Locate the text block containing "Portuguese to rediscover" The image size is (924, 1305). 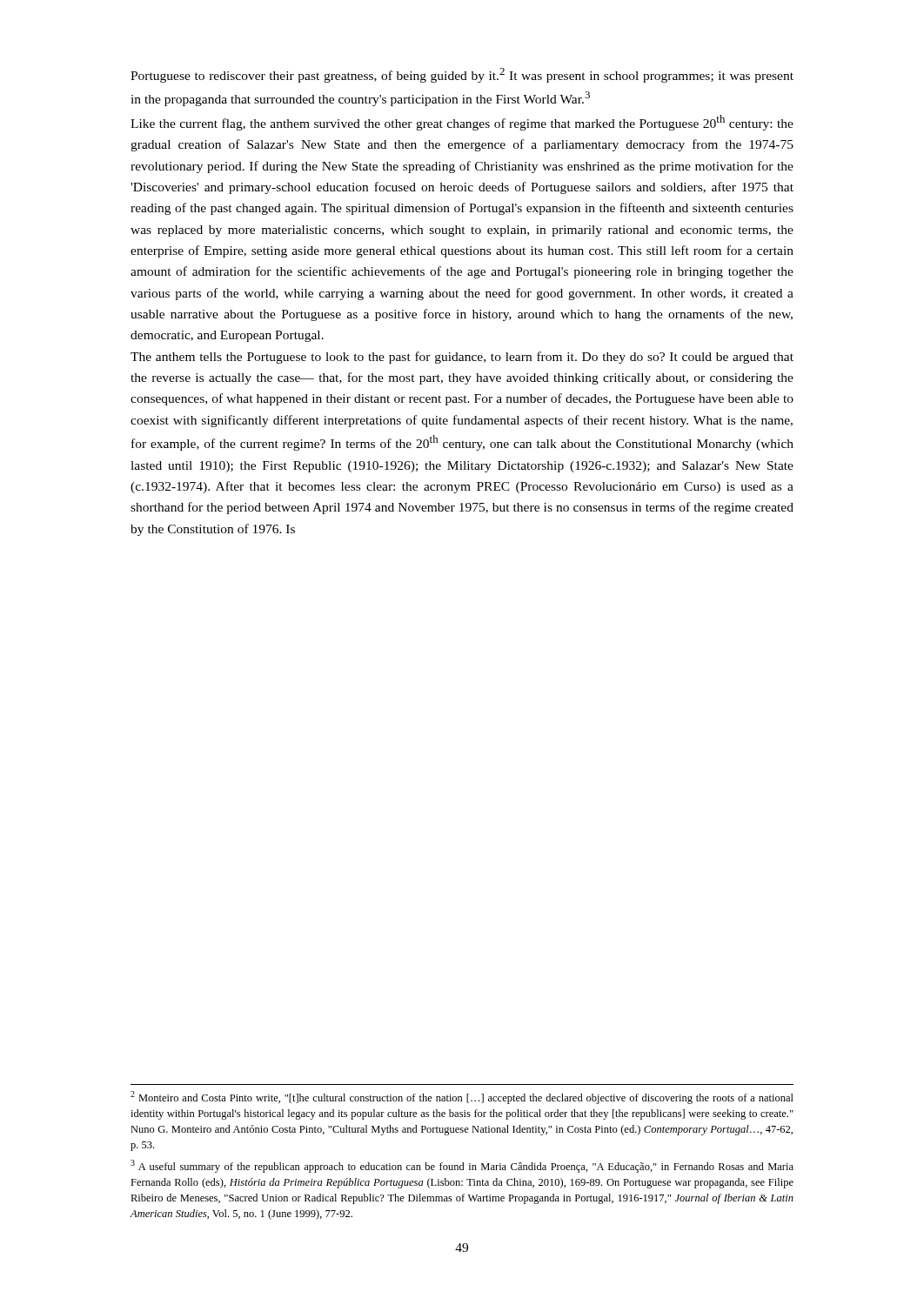462,301
